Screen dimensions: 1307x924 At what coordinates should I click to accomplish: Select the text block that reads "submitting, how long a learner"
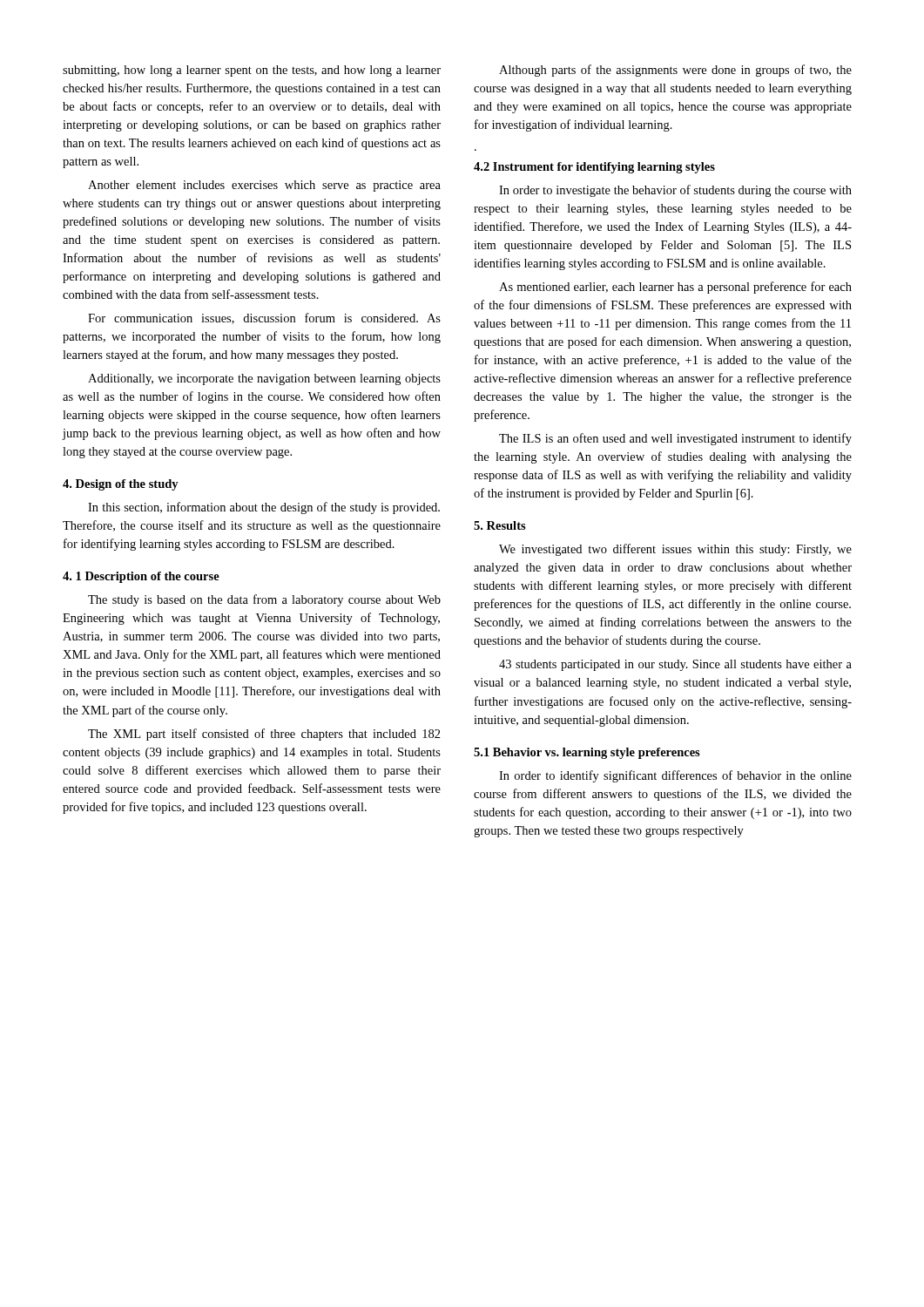pyautogui.click(x=252, y=116)
